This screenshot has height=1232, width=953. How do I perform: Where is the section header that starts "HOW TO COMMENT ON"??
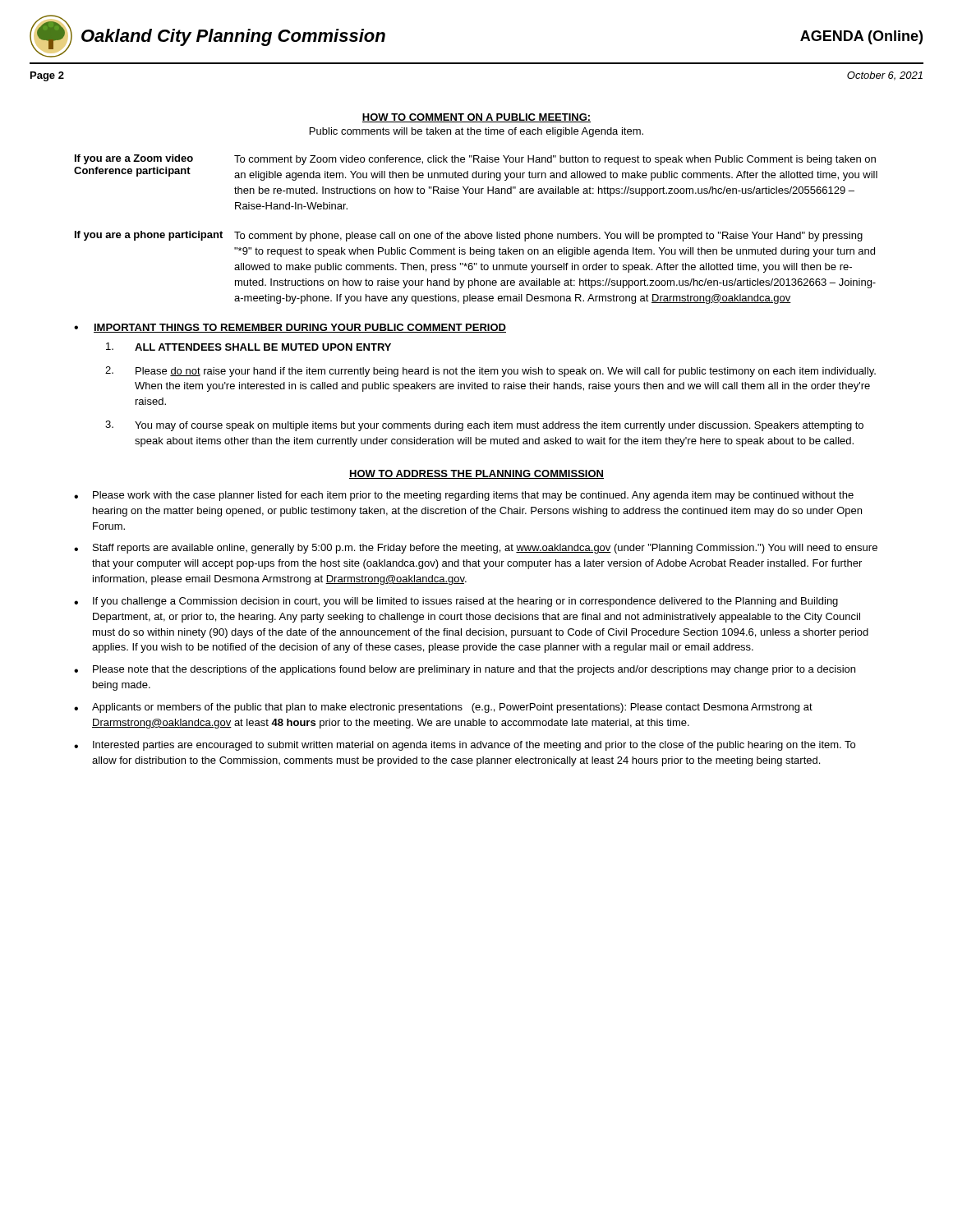(476, 117)
